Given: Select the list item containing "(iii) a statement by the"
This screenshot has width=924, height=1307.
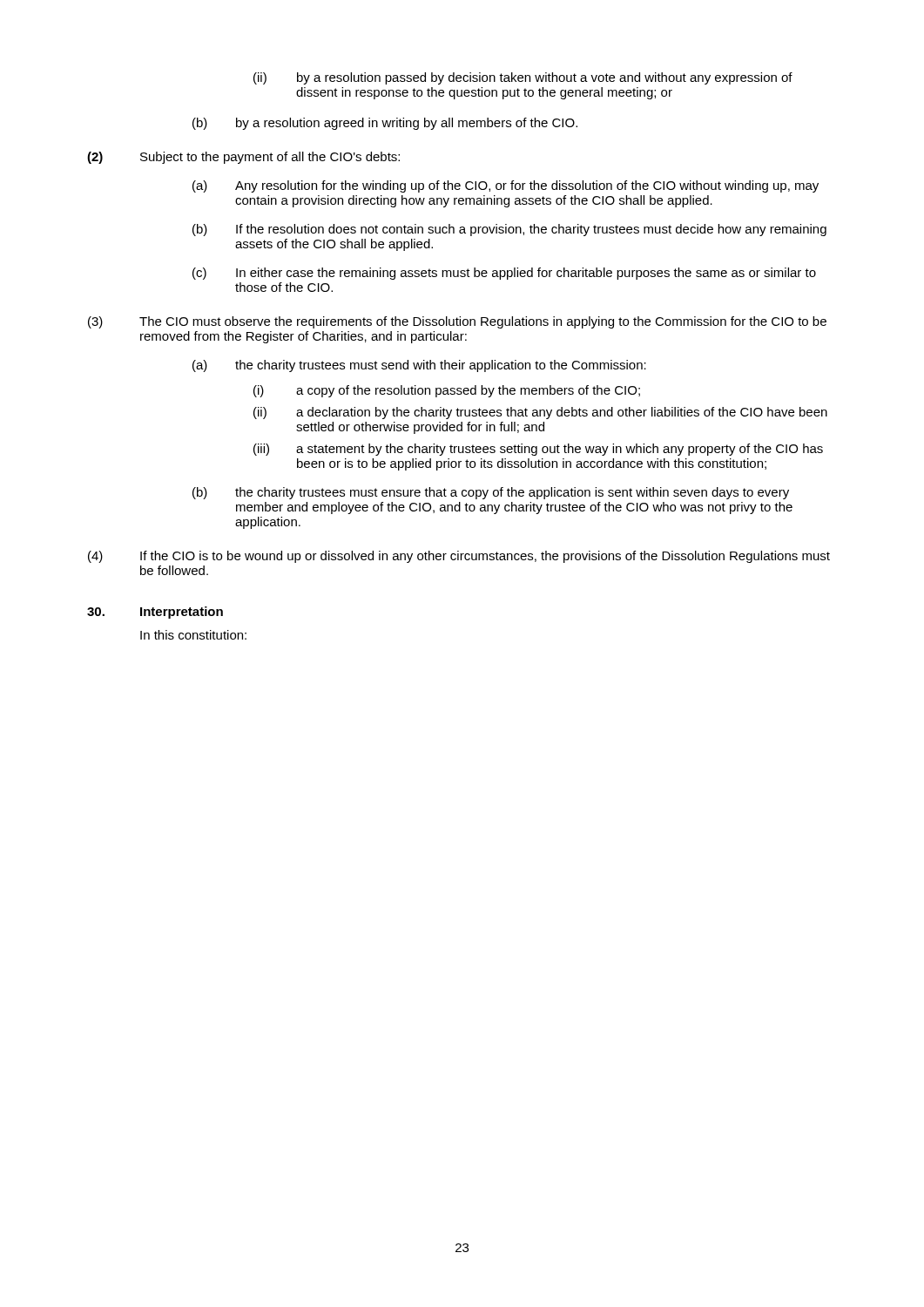Looking at the screenshot, I should [545, 456].
